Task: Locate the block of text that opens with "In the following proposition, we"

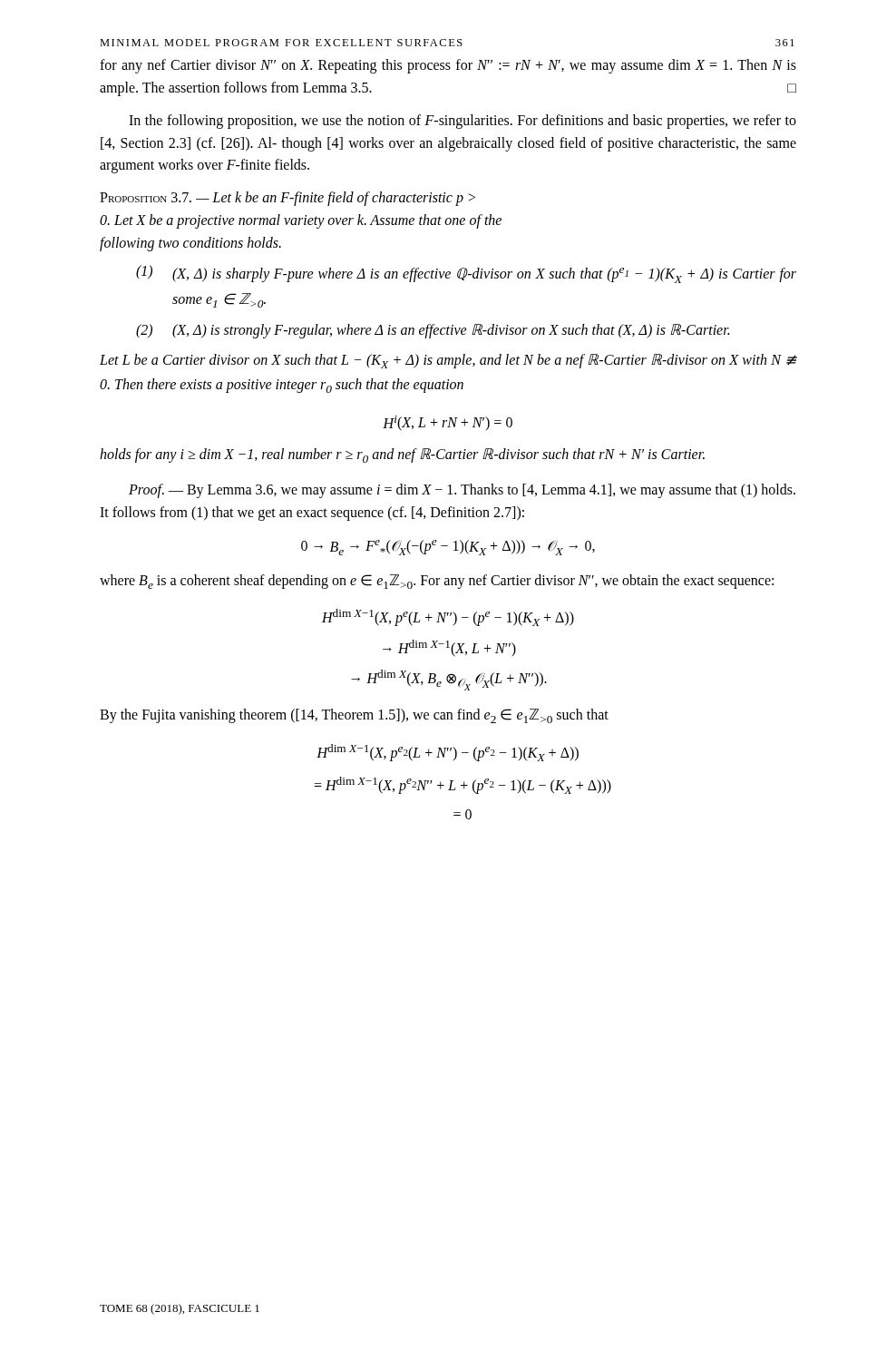Action: click(448, 143)
